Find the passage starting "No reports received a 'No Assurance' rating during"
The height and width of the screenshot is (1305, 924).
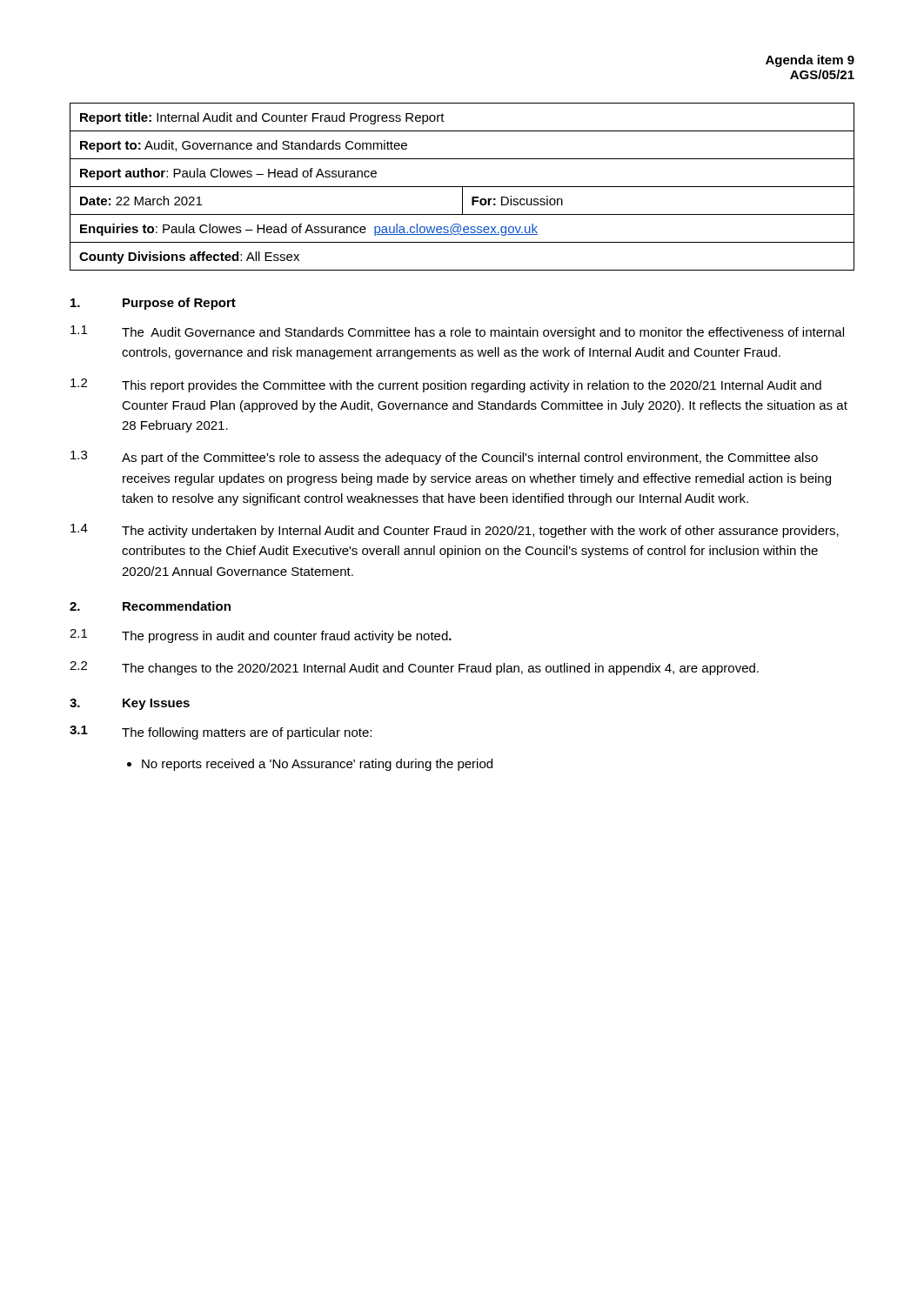click(488, 763)
